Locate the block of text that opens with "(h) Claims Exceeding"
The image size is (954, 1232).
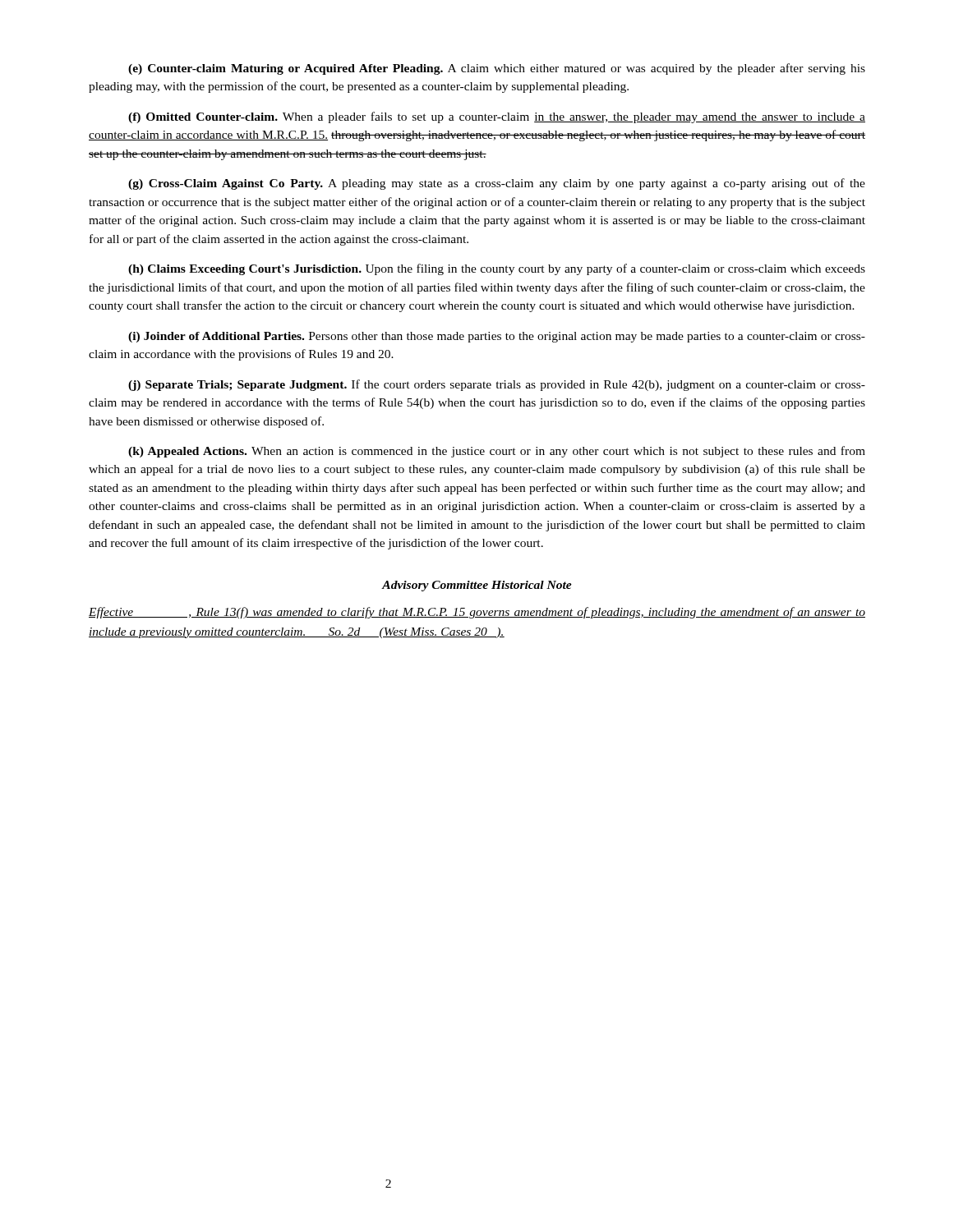(x=477, y=287)
